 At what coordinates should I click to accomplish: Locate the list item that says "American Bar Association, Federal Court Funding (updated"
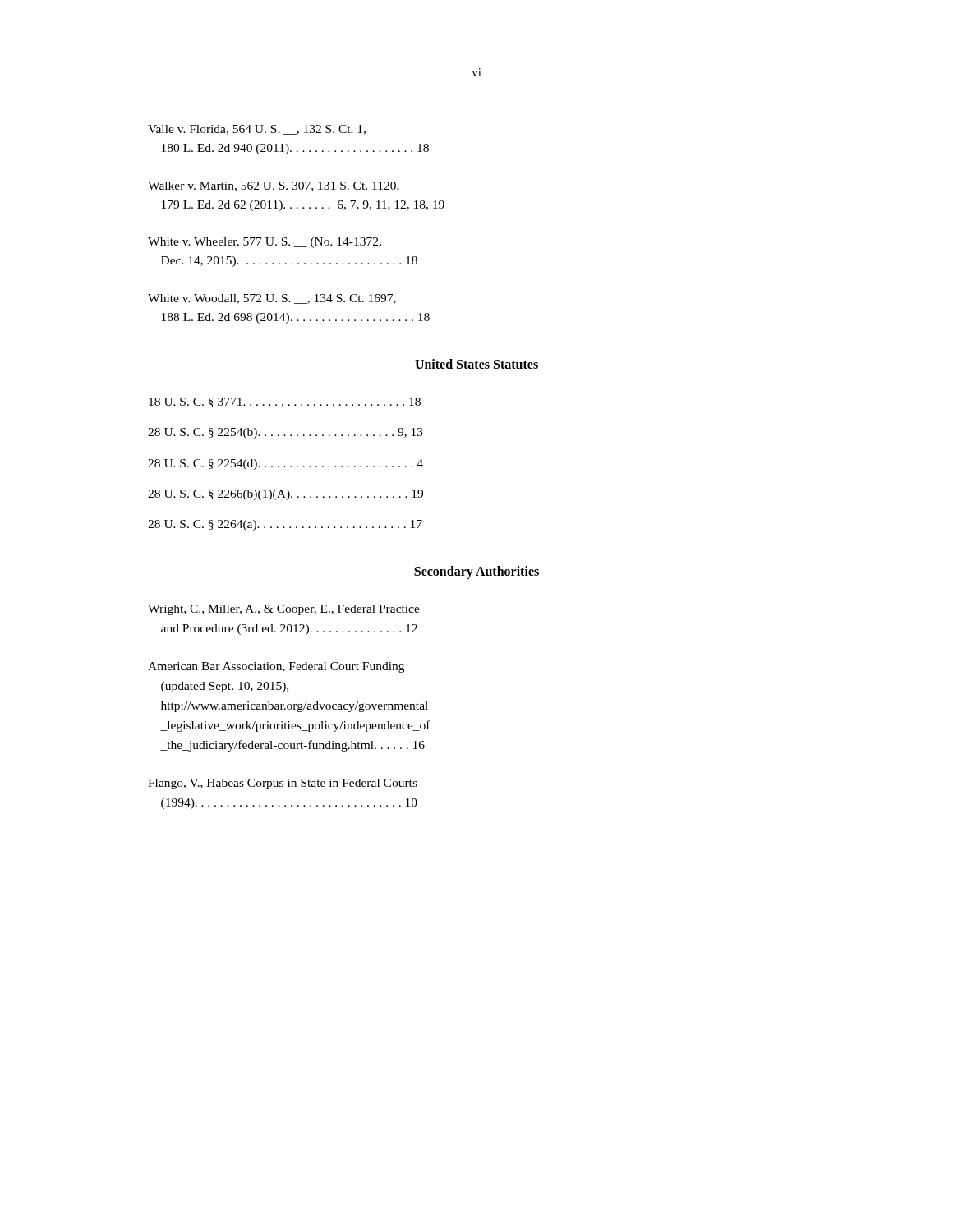(x=289, y=705)
